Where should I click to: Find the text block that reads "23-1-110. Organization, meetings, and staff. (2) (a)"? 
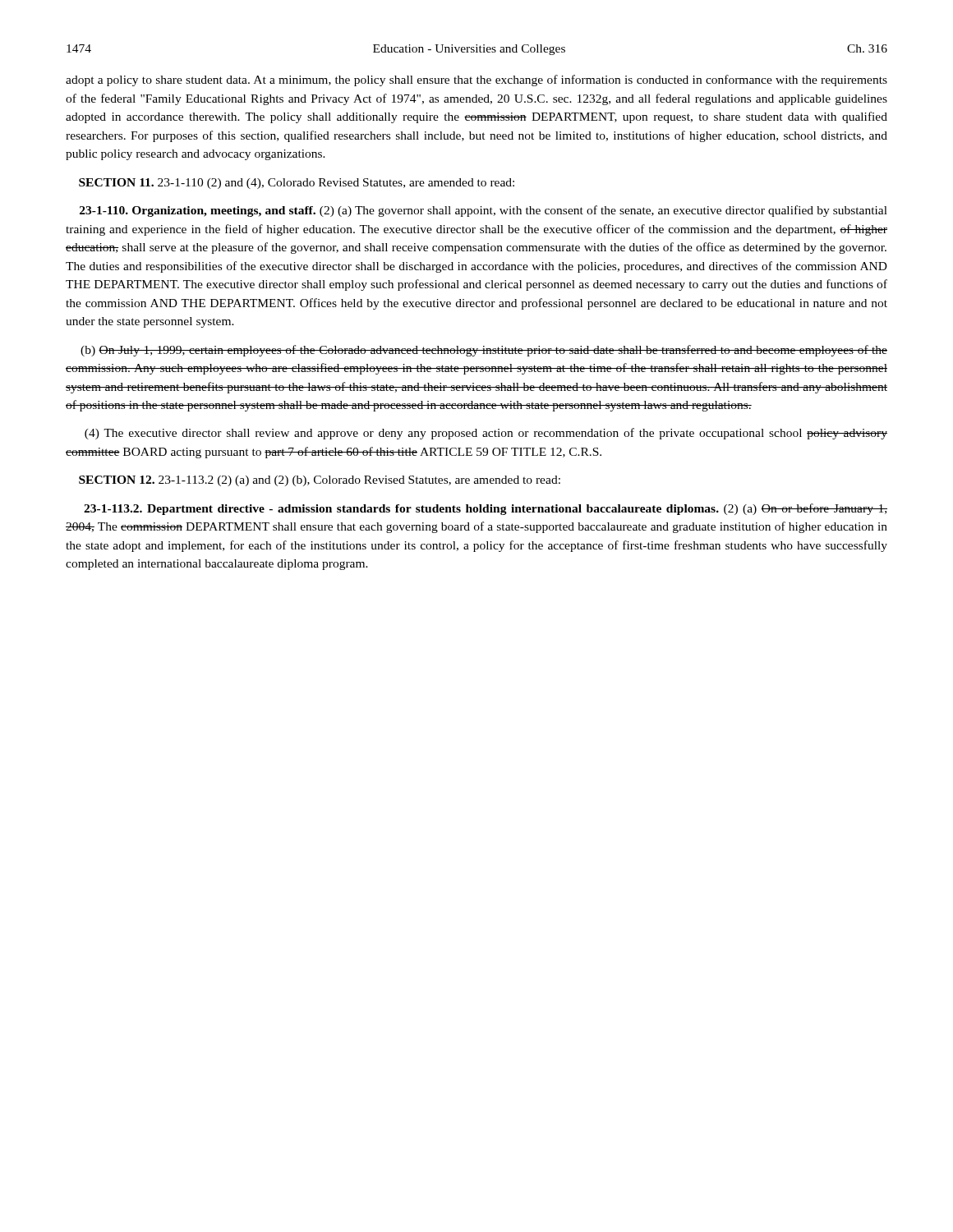pyautogui.click(x=476, y=265)
